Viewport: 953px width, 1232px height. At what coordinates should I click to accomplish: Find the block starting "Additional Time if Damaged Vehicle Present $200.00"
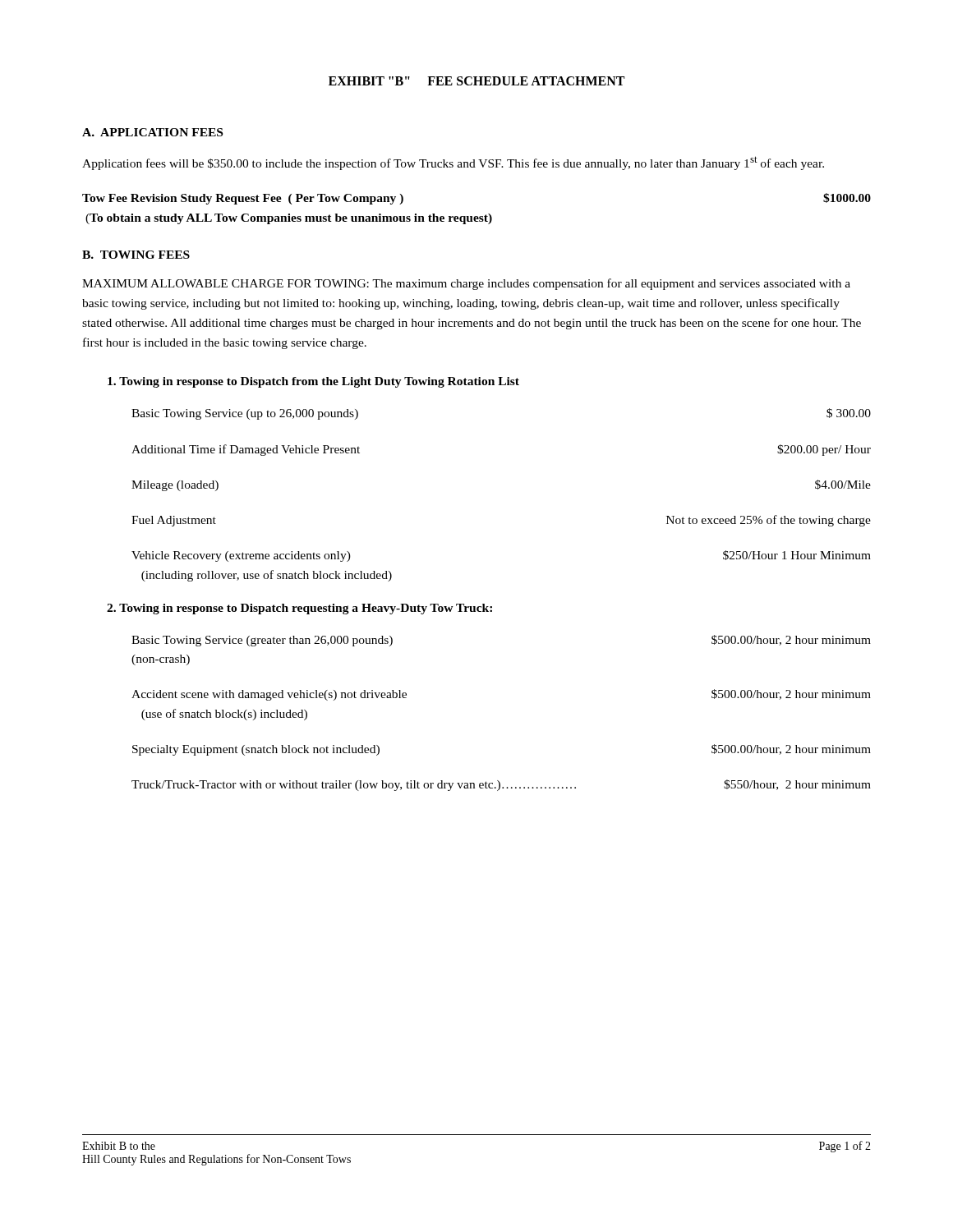point(246,450)
